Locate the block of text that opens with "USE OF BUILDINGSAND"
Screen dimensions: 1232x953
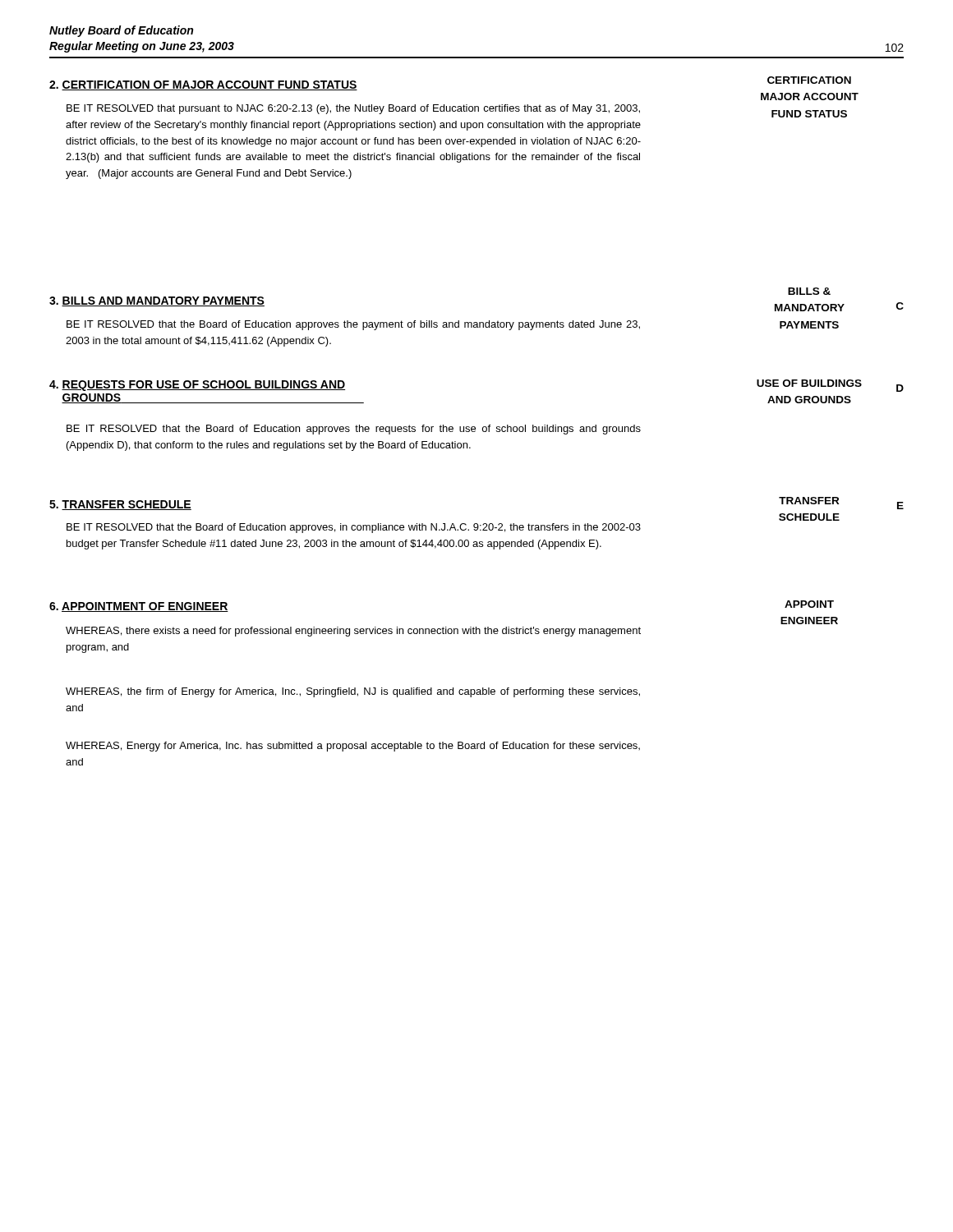(x=809, y=392)
